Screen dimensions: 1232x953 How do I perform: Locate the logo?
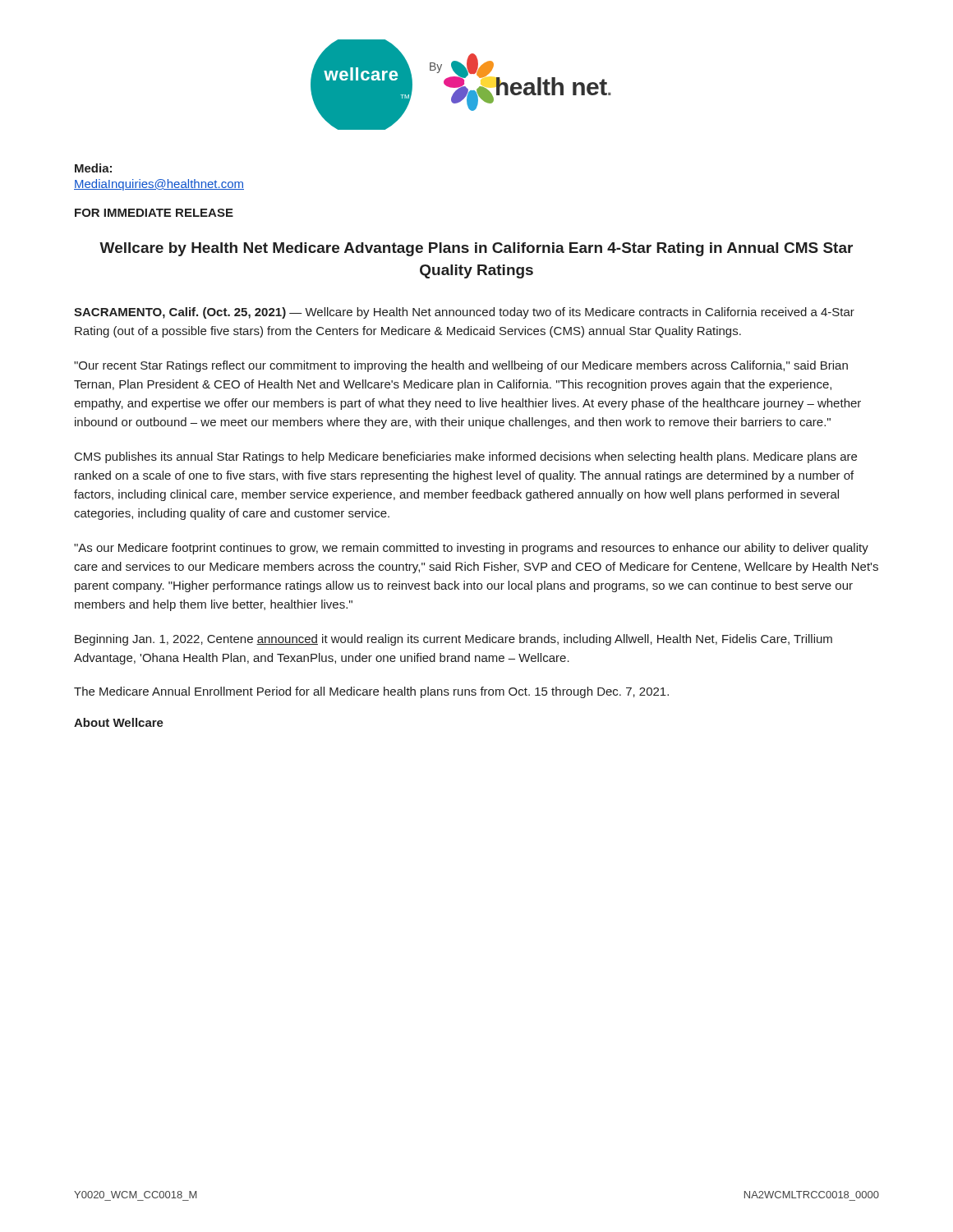(x=476, y=77)
